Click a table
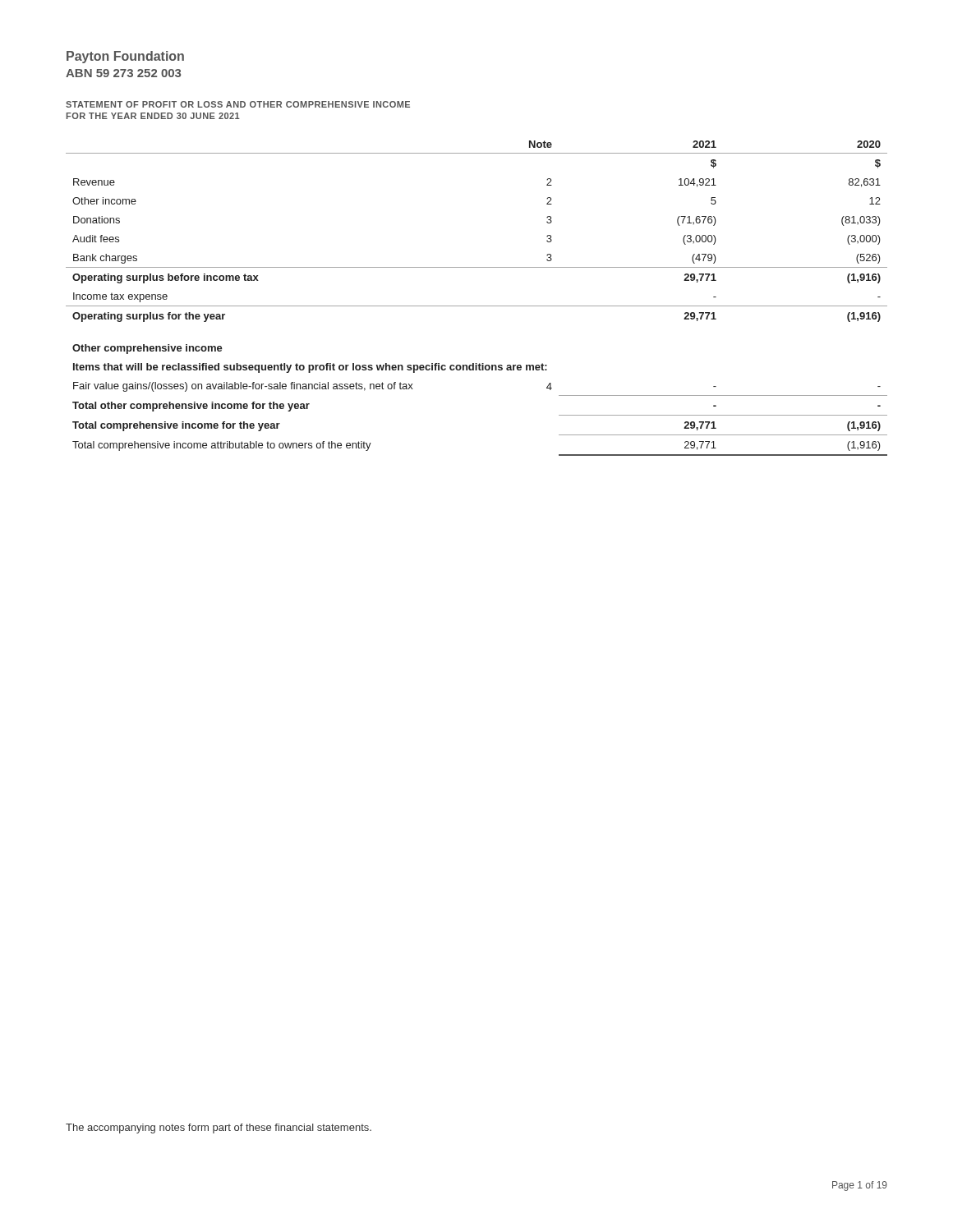This screenshot has width=953, height=1232. [x=476, y=296]
